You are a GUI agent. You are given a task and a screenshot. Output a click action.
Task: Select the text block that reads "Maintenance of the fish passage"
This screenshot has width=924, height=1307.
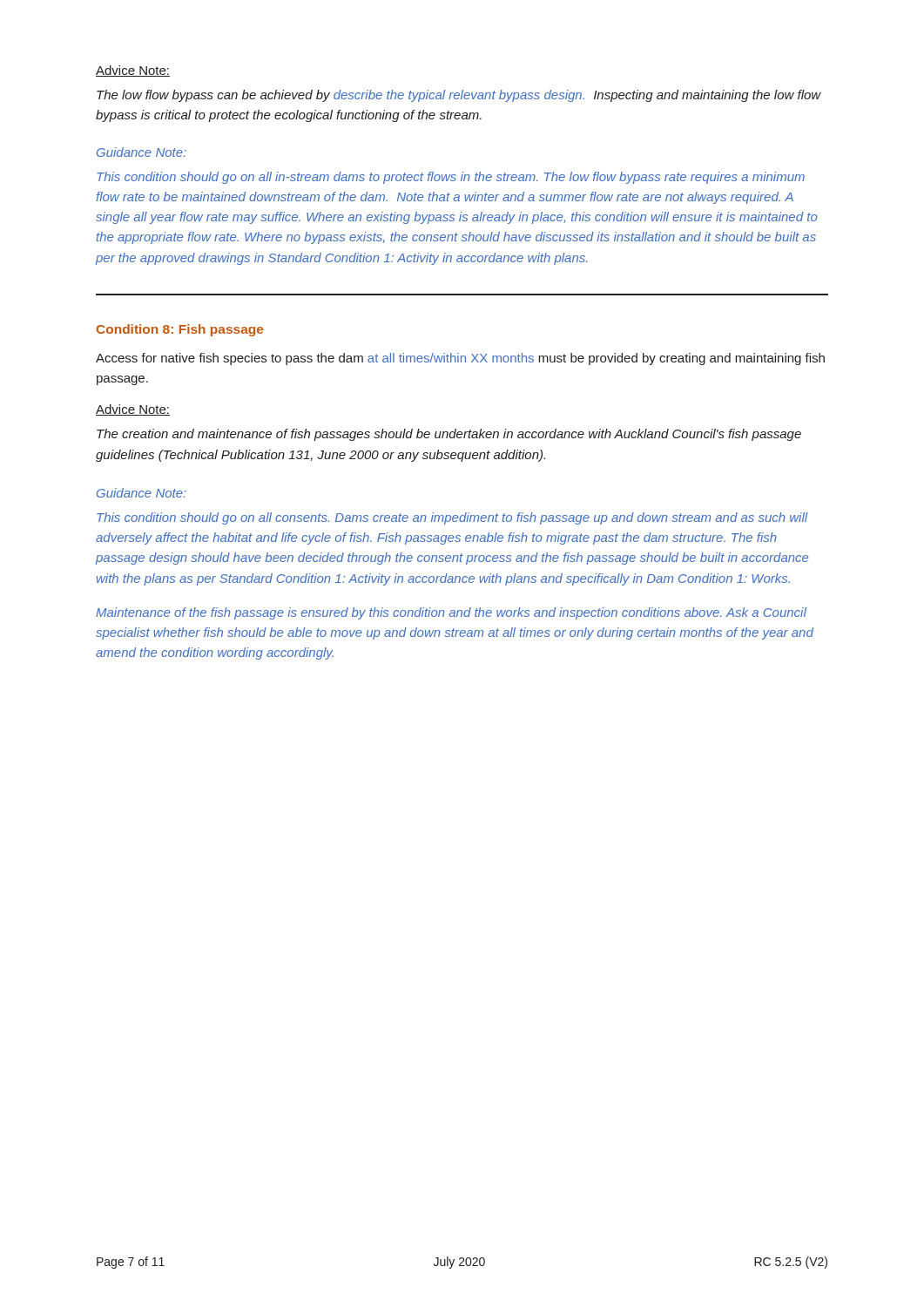coord(455,632)
